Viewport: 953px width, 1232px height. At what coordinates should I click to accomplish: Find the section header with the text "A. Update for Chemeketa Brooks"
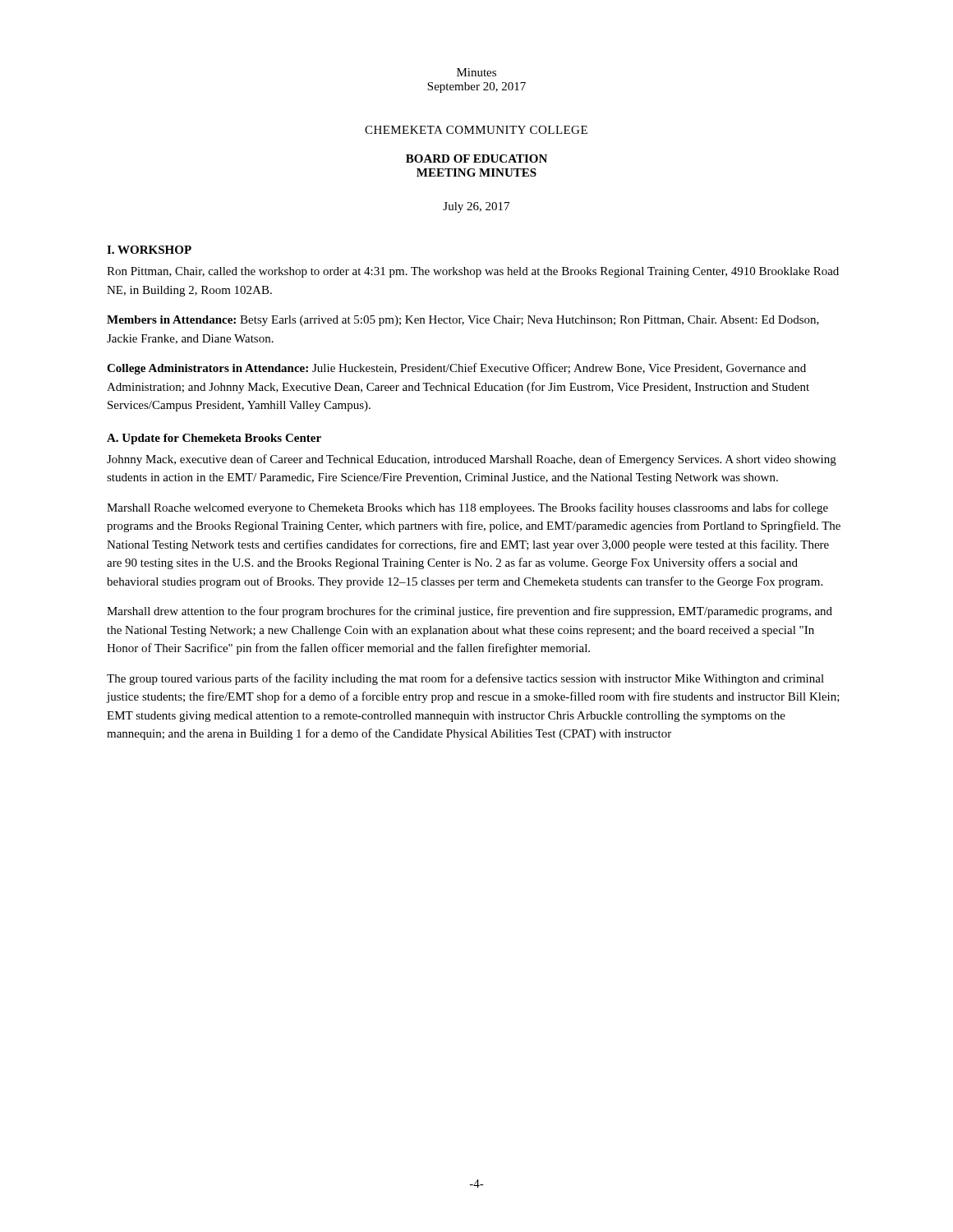214,437
